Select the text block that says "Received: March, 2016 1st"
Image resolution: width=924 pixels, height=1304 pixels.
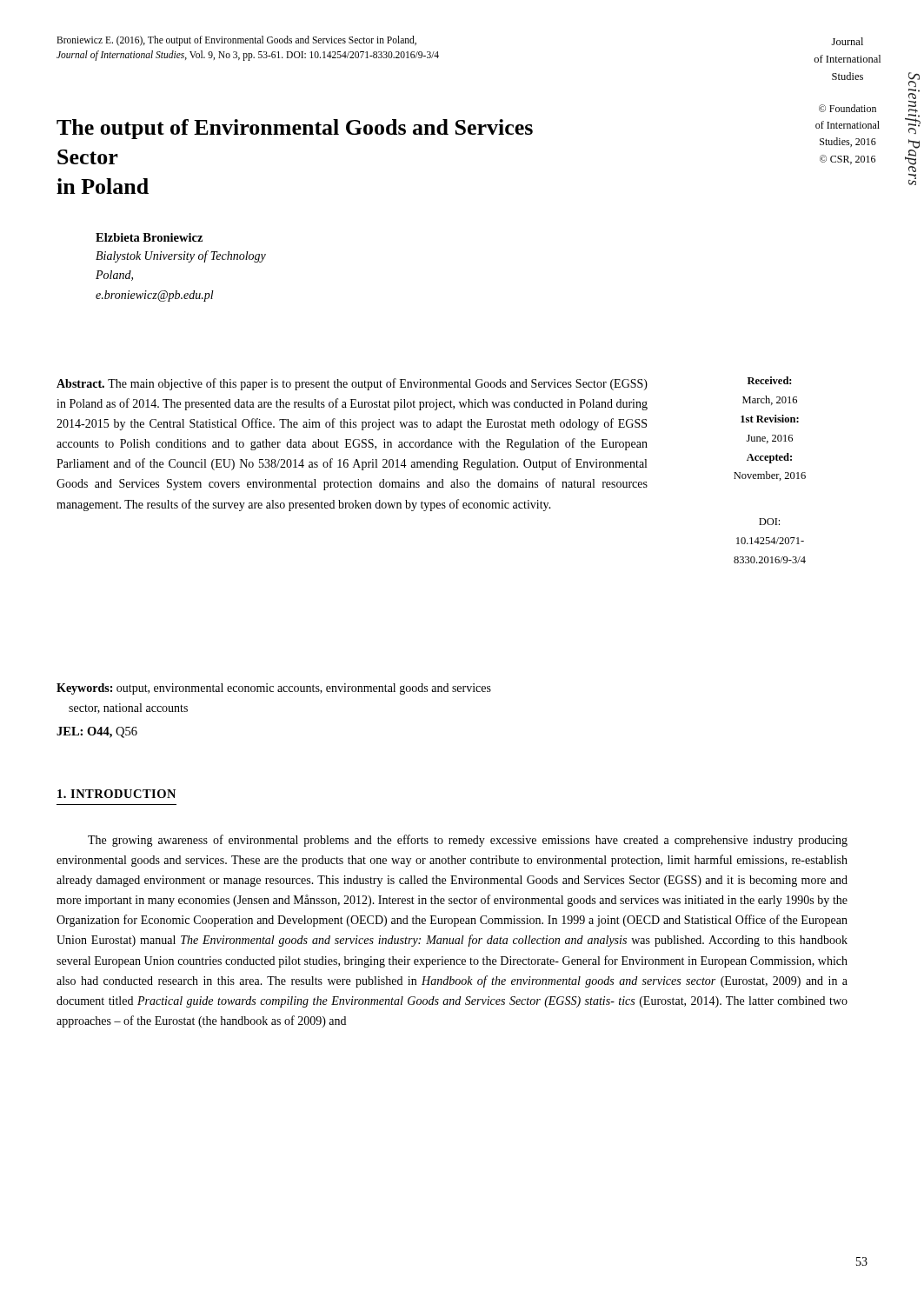click(770, 428)
